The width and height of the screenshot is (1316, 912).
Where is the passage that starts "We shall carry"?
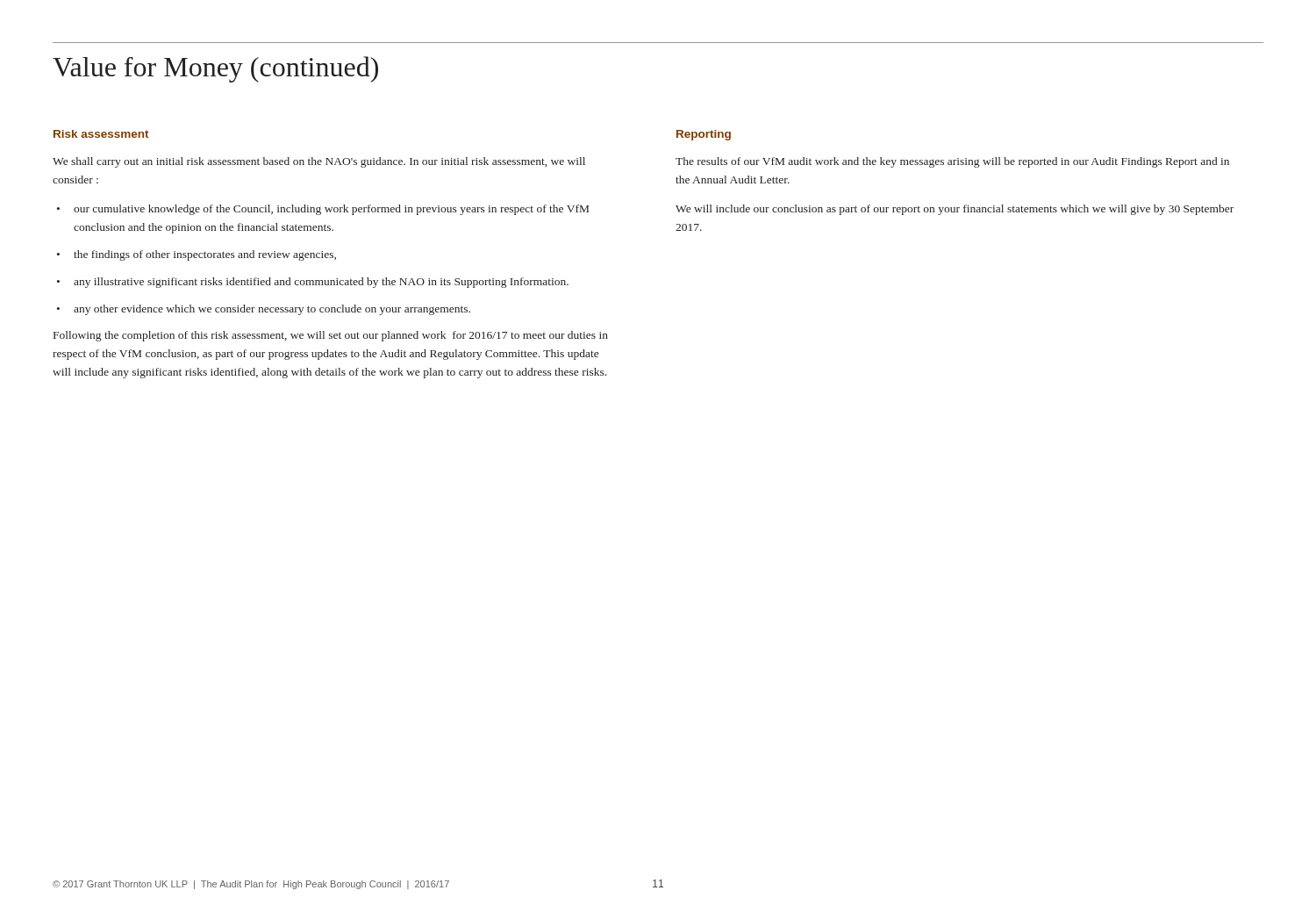[x=319, y=170]
